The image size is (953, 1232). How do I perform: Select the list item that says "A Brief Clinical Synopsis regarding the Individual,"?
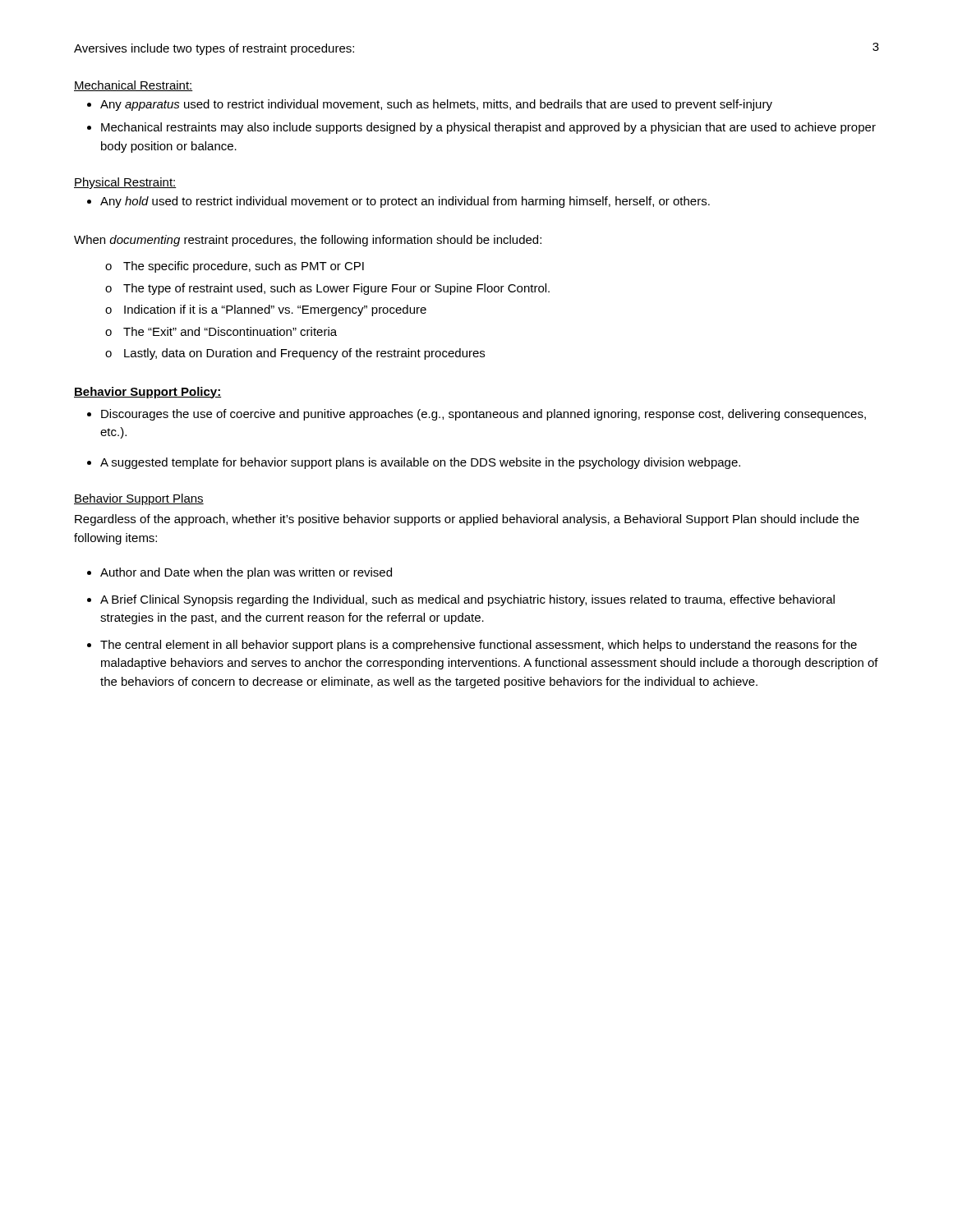pos(468,608)
